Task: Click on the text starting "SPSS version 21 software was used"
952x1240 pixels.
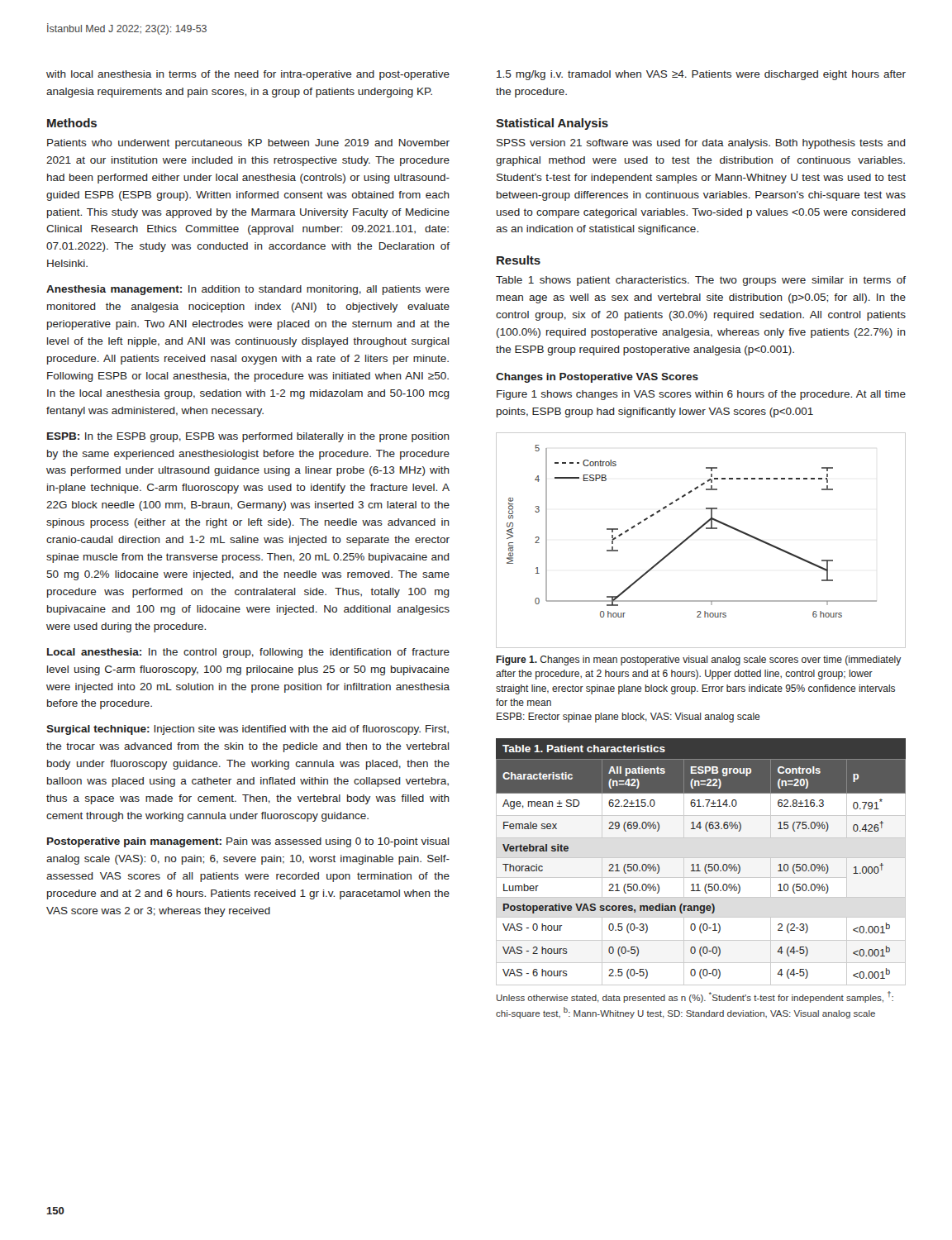Action: pos(701,186)
